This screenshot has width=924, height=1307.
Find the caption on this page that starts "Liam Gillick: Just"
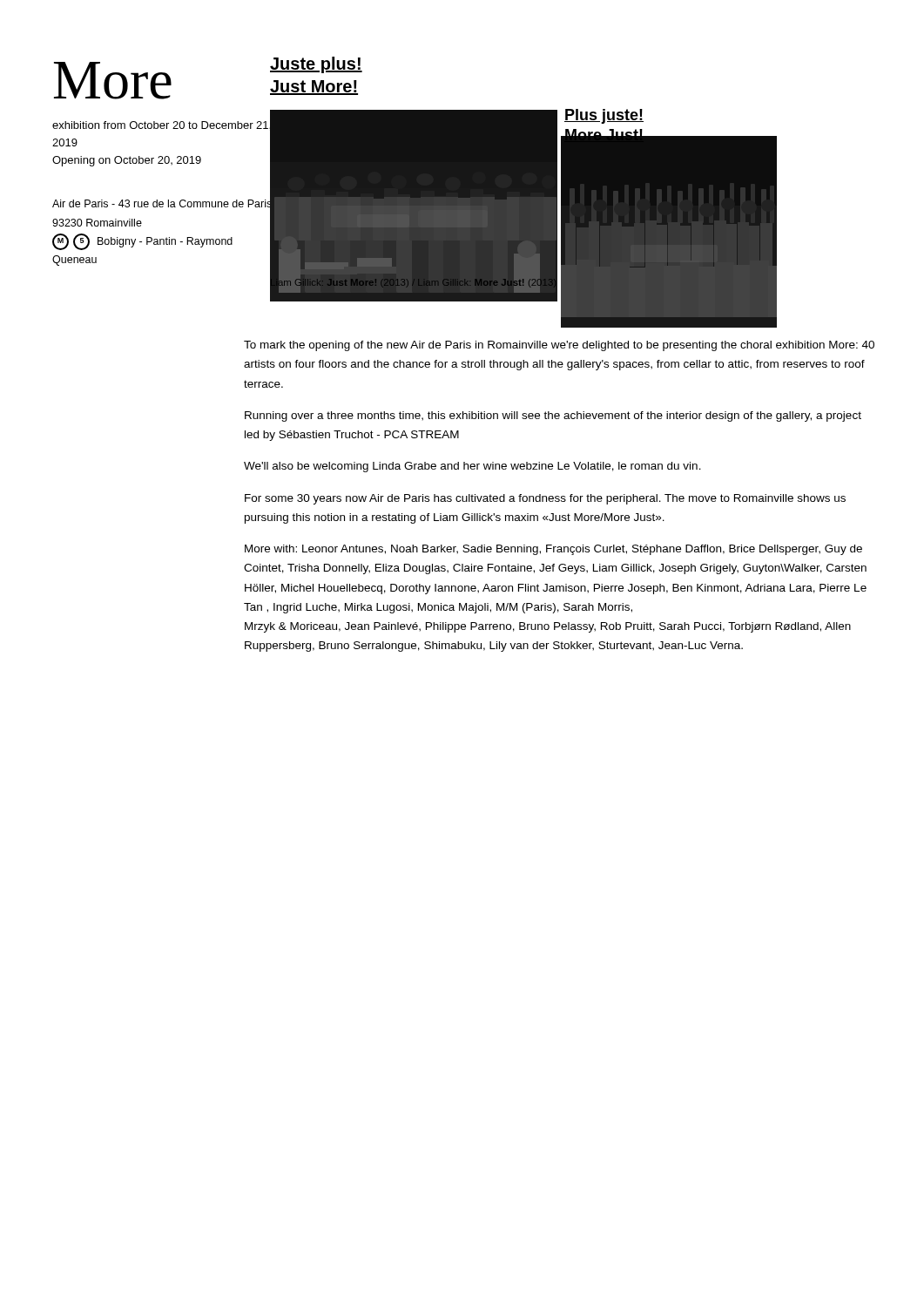click(413, 282)
